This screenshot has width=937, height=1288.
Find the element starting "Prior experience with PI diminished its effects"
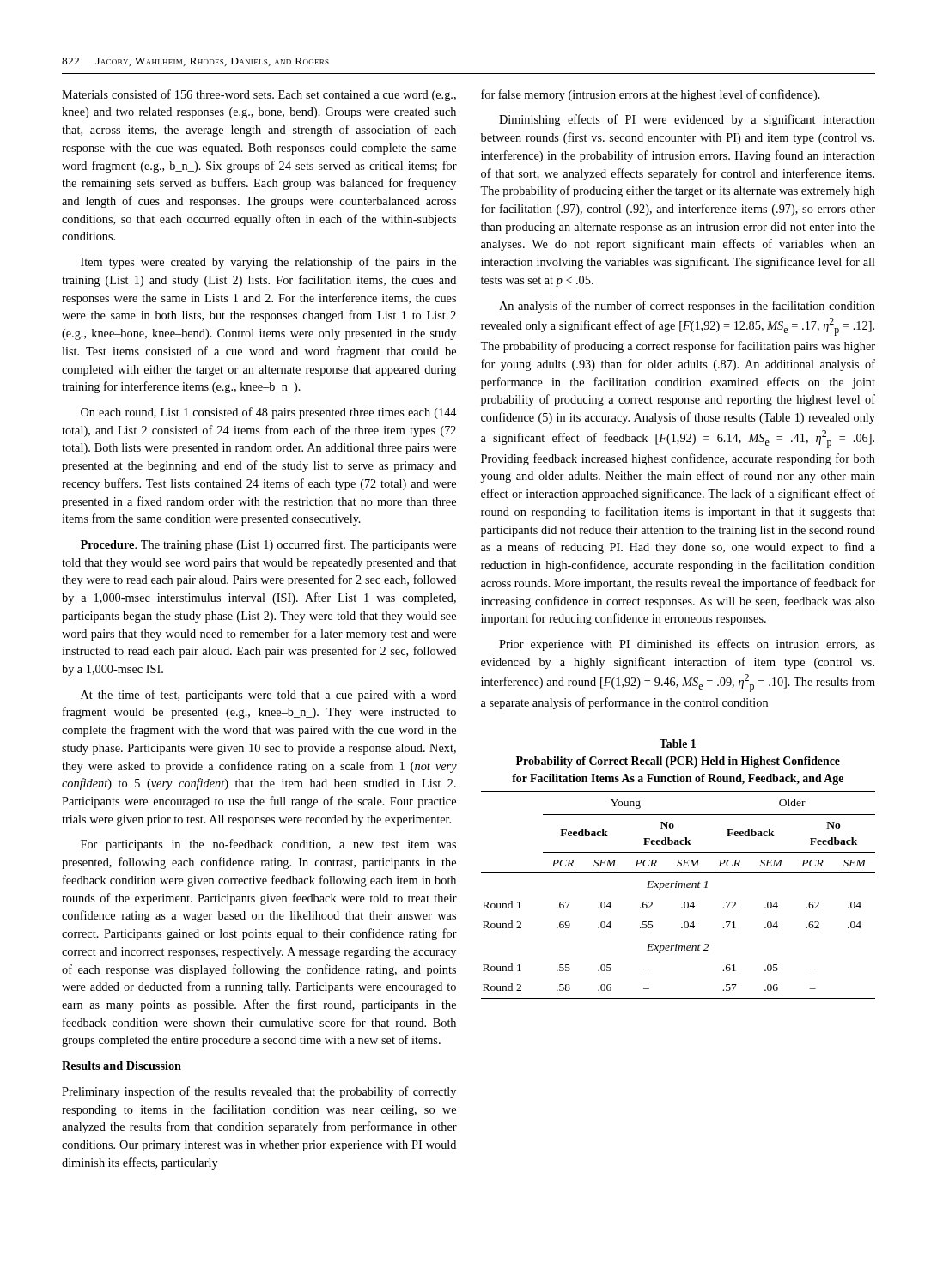[x=678, y=674]
